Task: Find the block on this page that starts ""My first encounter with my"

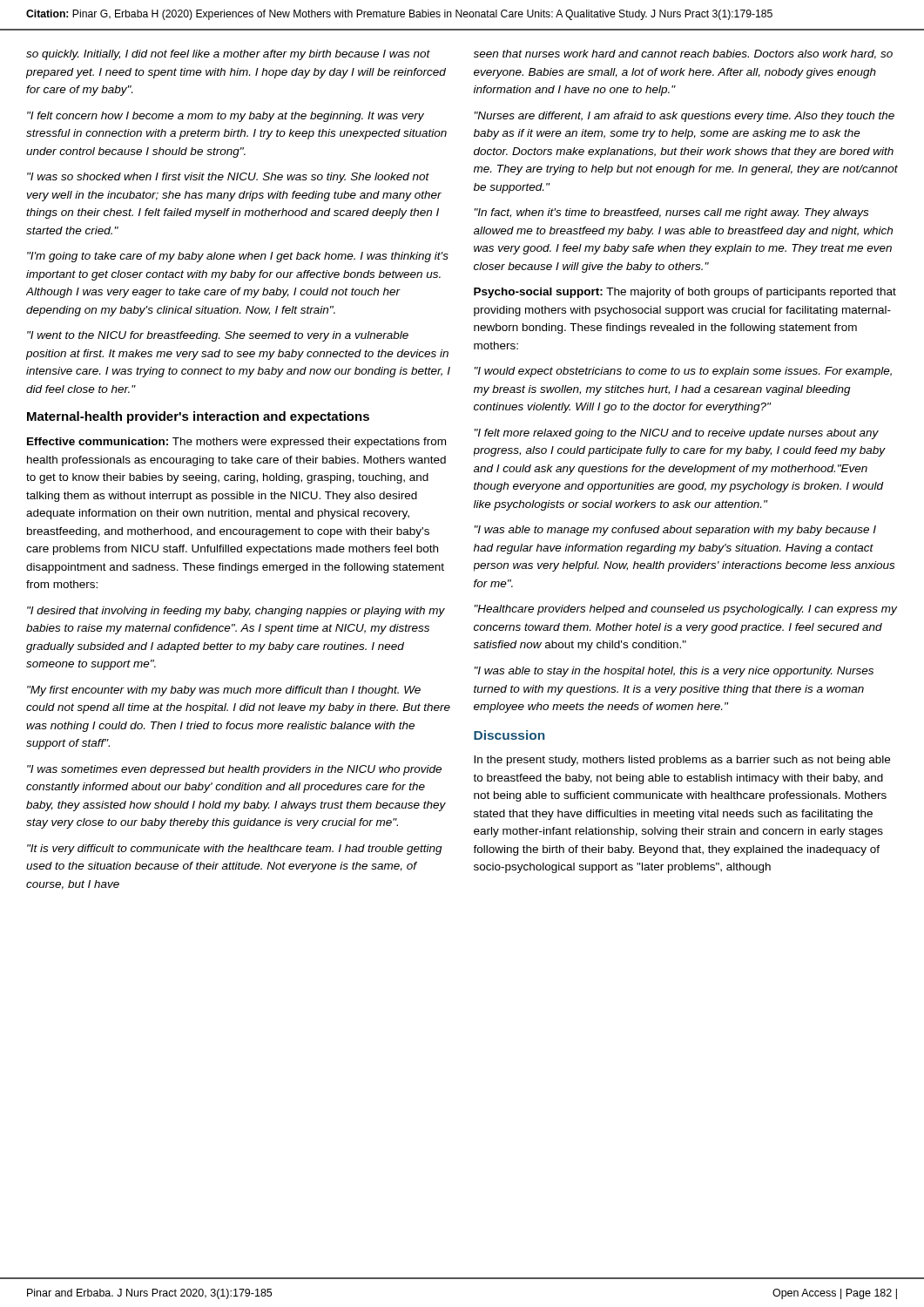Action: [238, 717]
